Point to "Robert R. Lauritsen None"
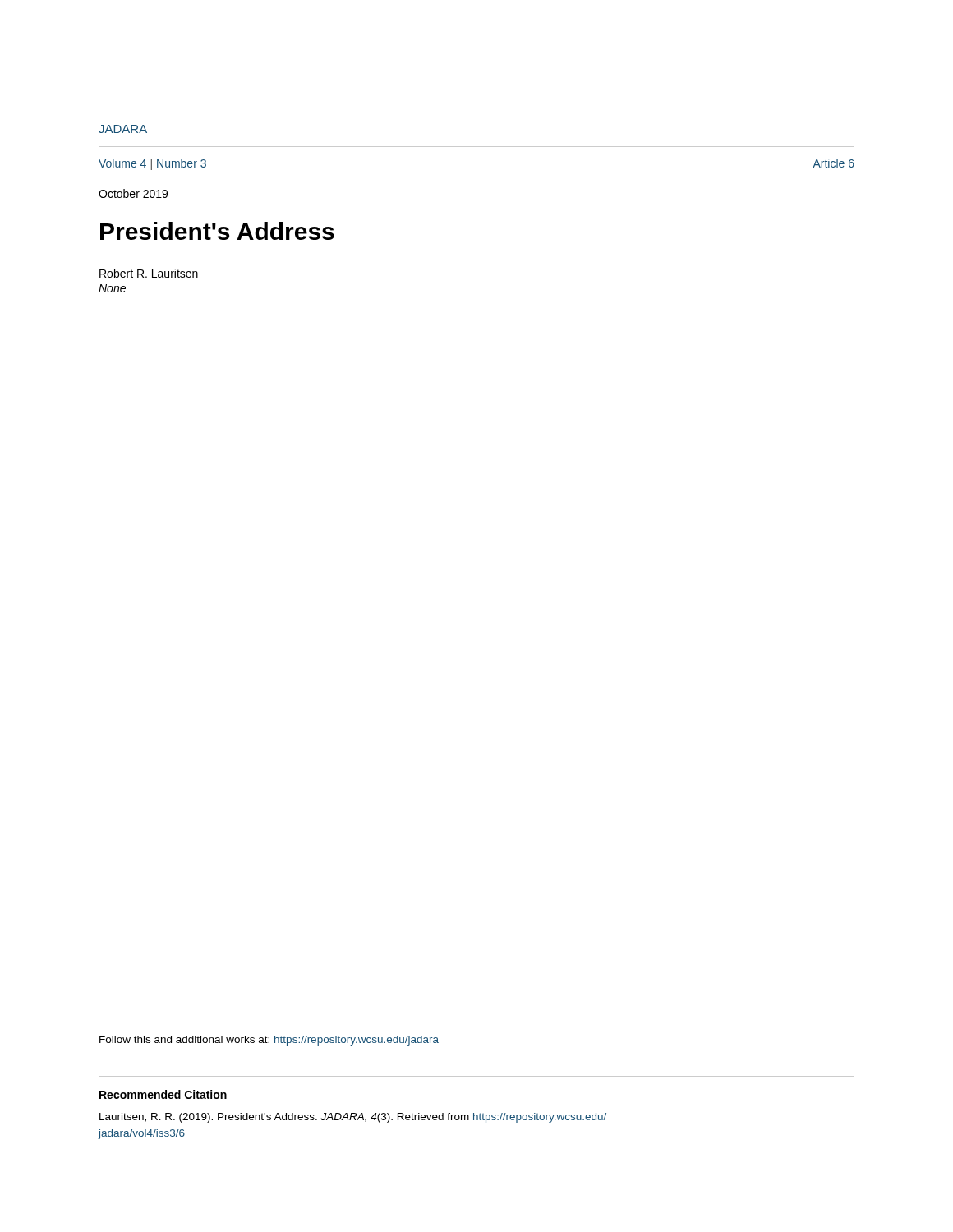 (x=148, y=281)
